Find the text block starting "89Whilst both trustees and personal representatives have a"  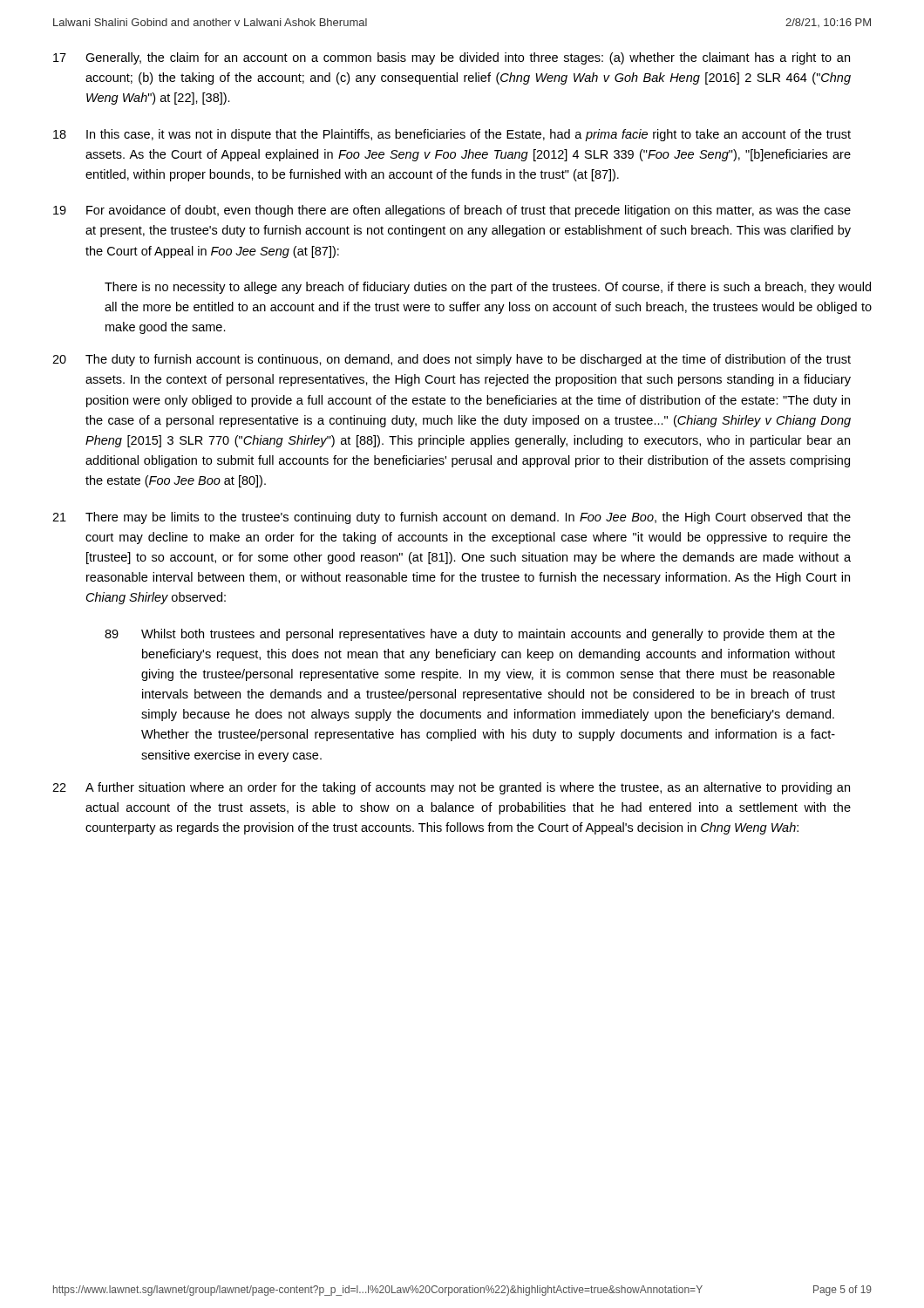coord(470,695)
